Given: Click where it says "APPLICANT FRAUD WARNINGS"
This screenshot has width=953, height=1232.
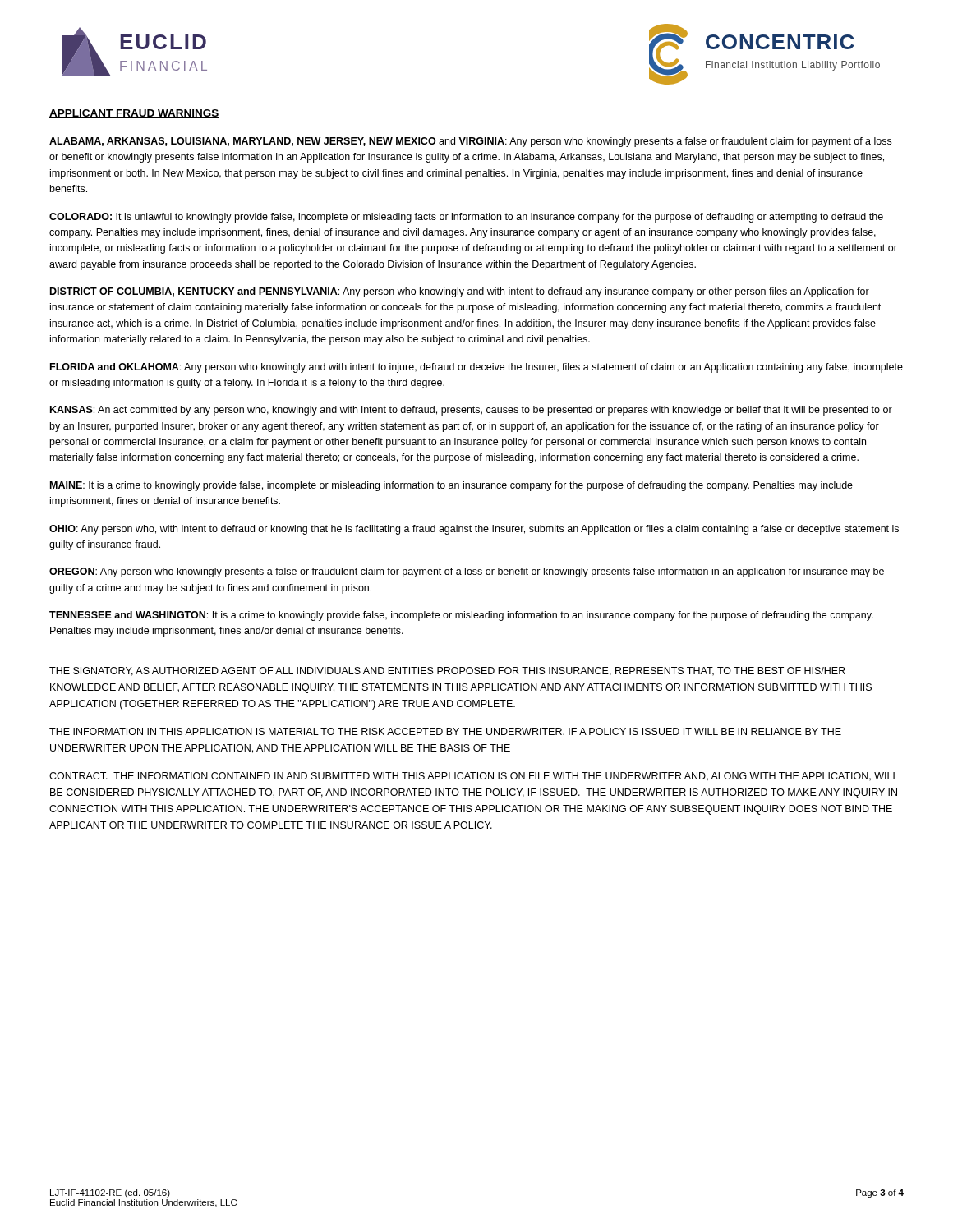Looking at the screenshot, I should 134,113.
